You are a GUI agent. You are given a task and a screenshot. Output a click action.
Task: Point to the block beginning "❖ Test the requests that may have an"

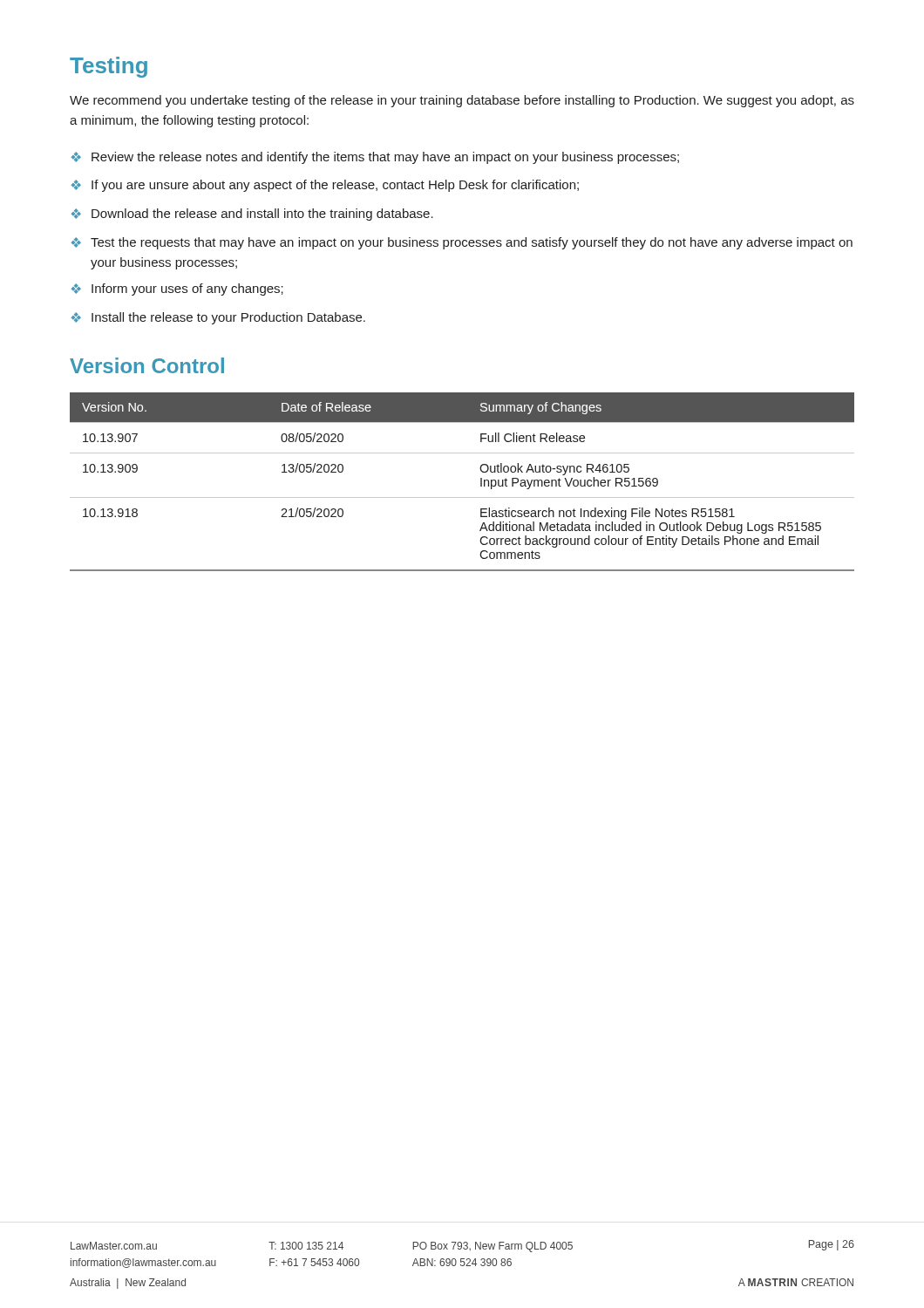[x=462, y=252]
